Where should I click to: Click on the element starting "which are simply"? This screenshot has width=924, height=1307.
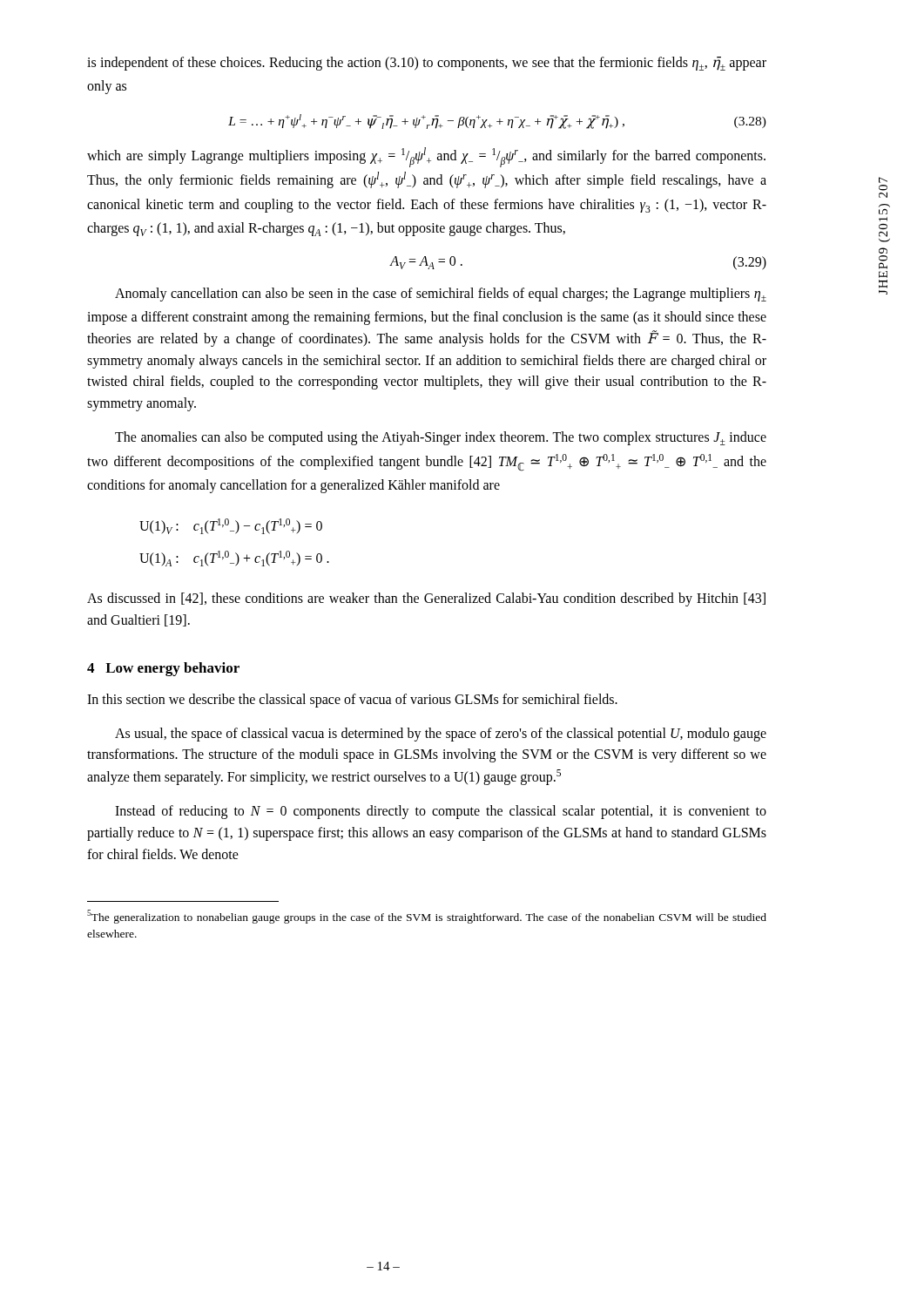(x=427, y=192)
